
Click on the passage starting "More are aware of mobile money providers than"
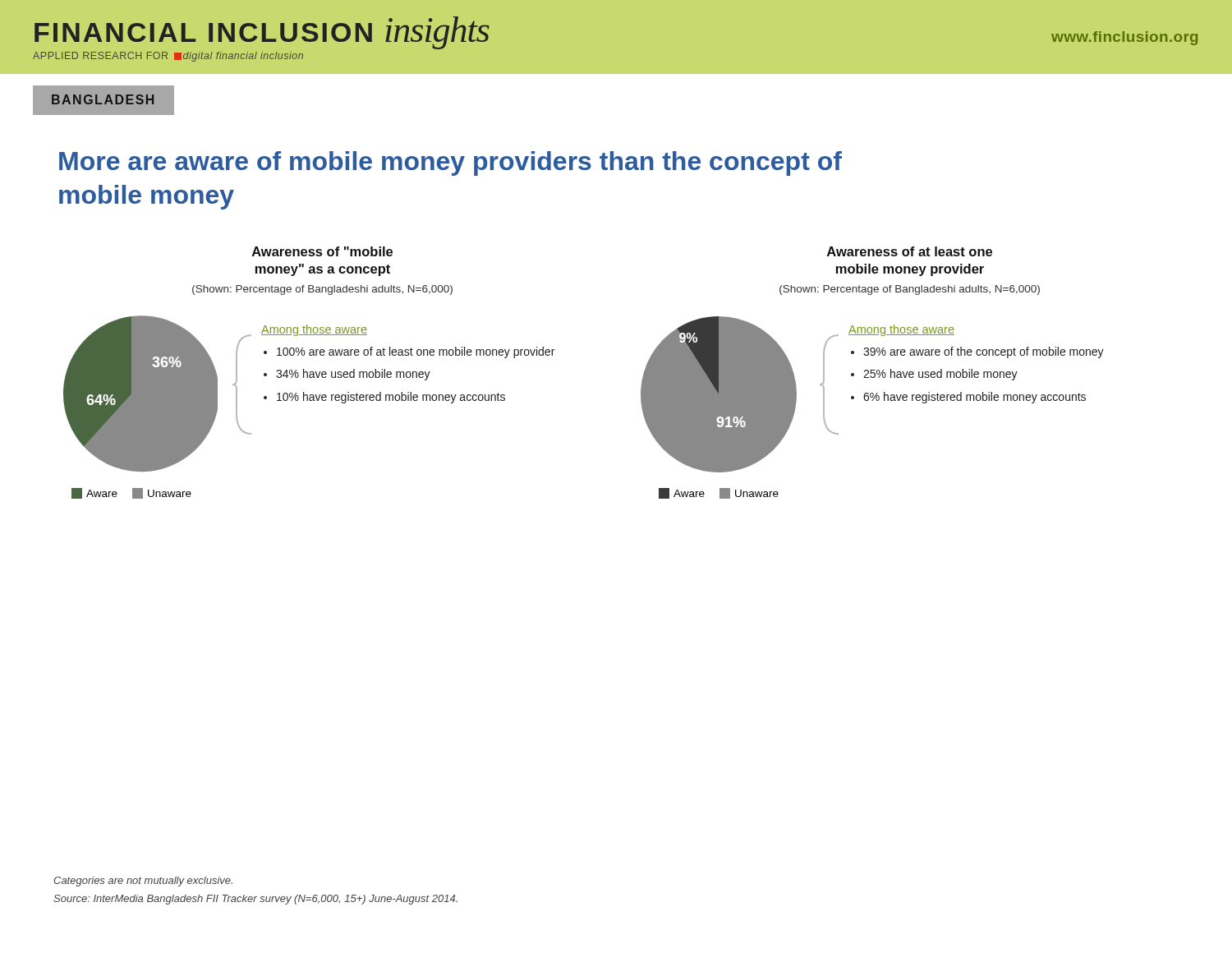coord(450,178)
